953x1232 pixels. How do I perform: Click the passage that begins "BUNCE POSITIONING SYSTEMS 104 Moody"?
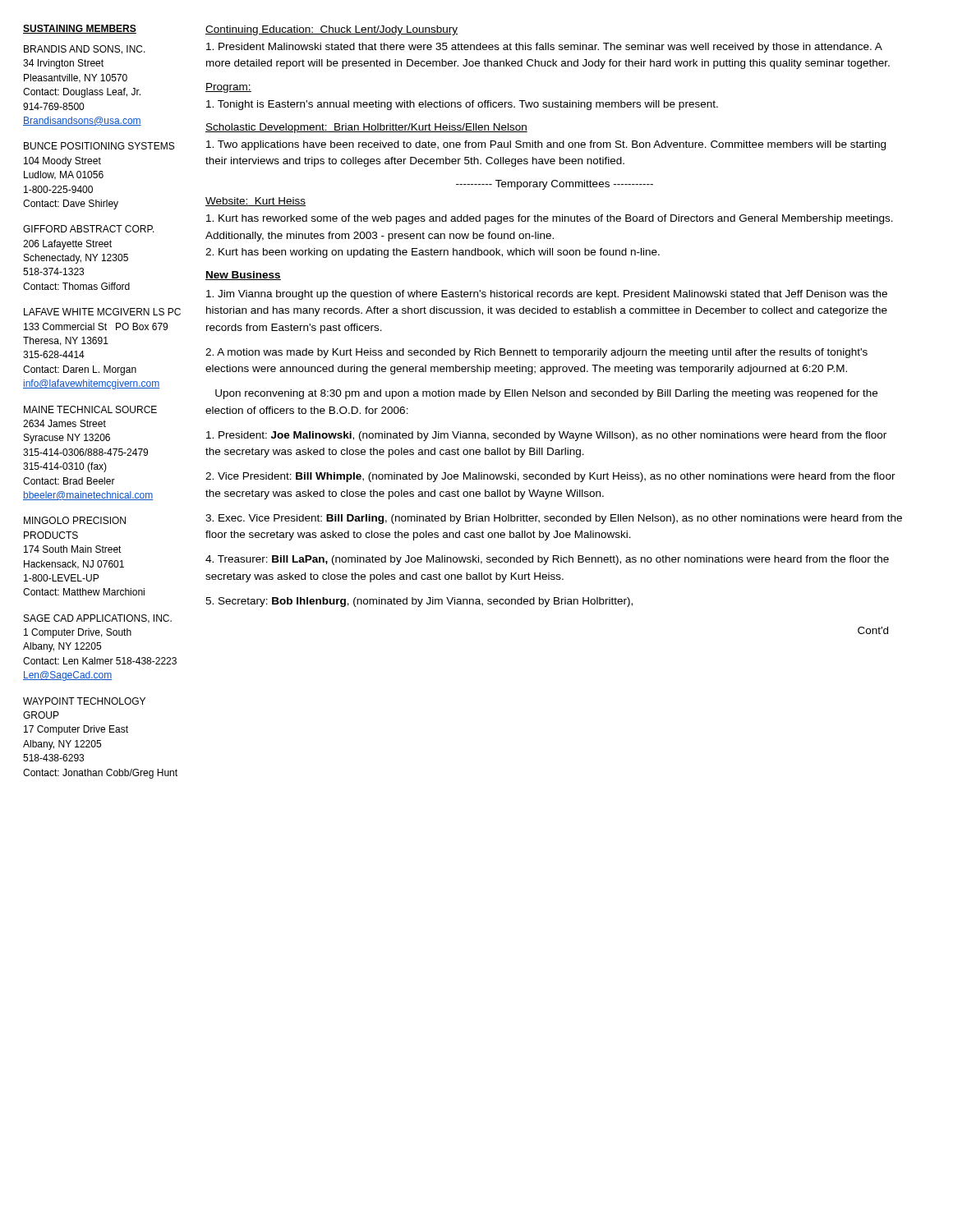pos(99,175)
